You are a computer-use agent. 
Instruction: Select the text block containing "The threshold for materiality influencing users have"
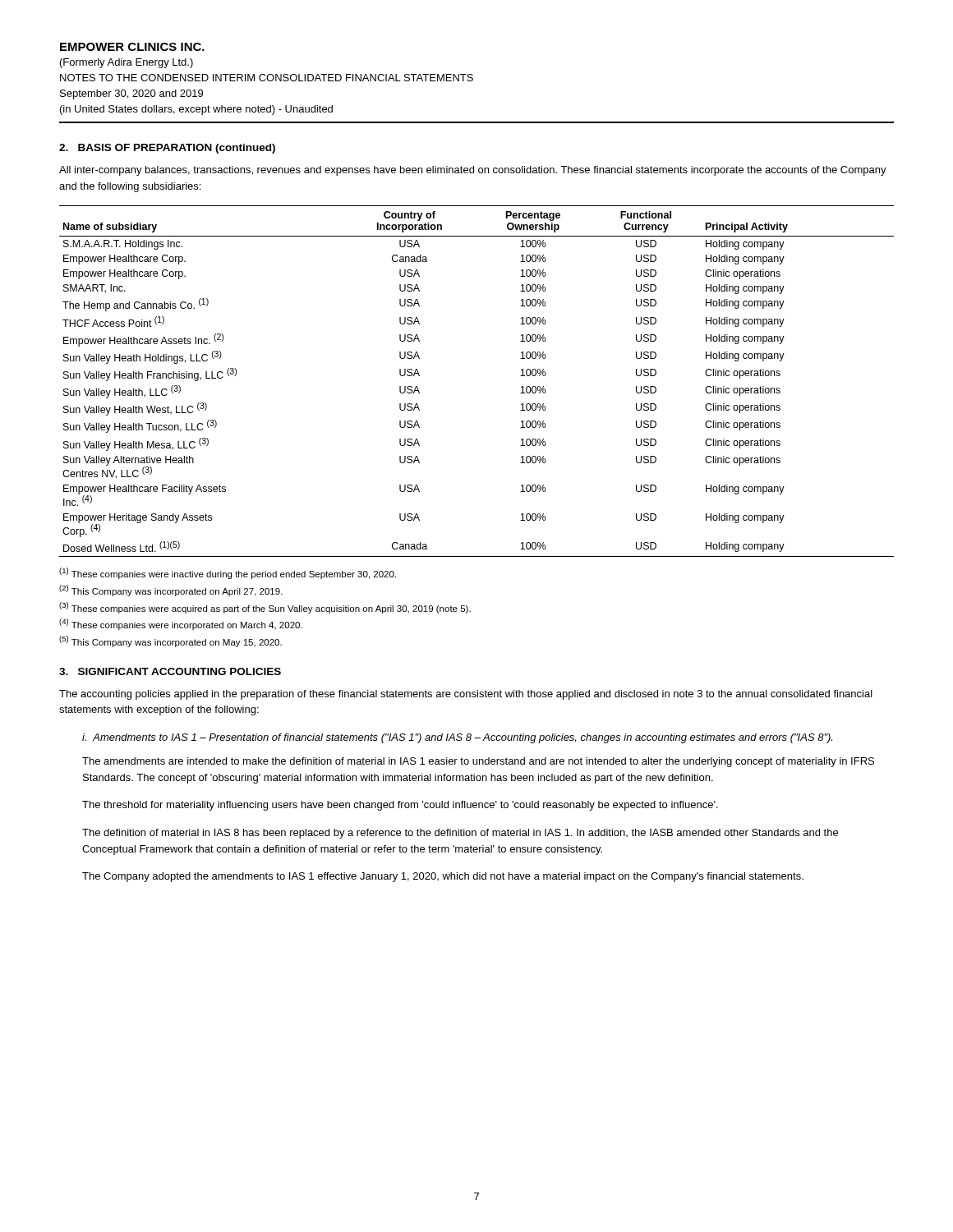(x=400, y=805)
